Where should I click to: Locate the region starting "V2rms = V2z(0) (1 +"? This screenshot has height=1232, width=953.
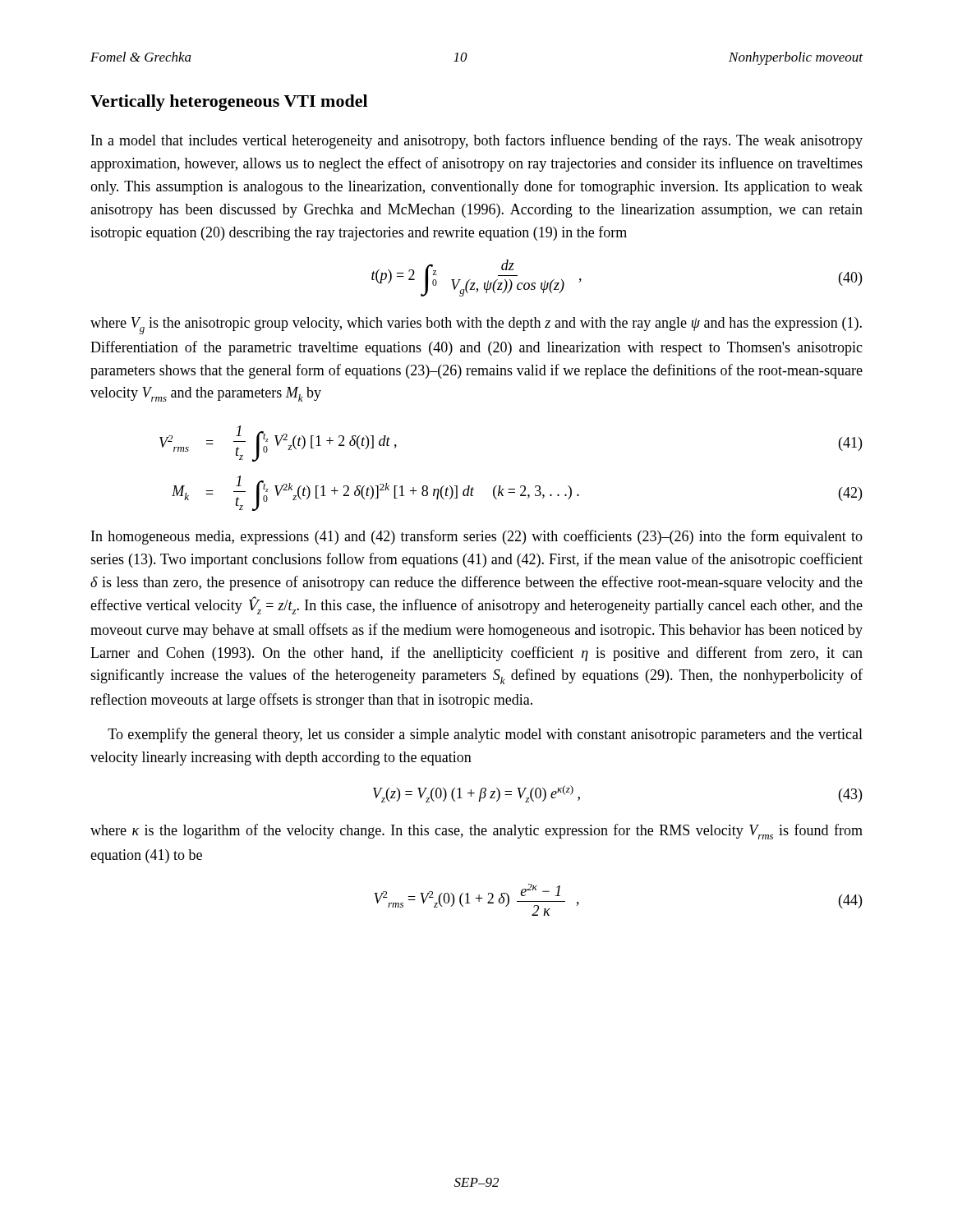click(x=460, y=900)
